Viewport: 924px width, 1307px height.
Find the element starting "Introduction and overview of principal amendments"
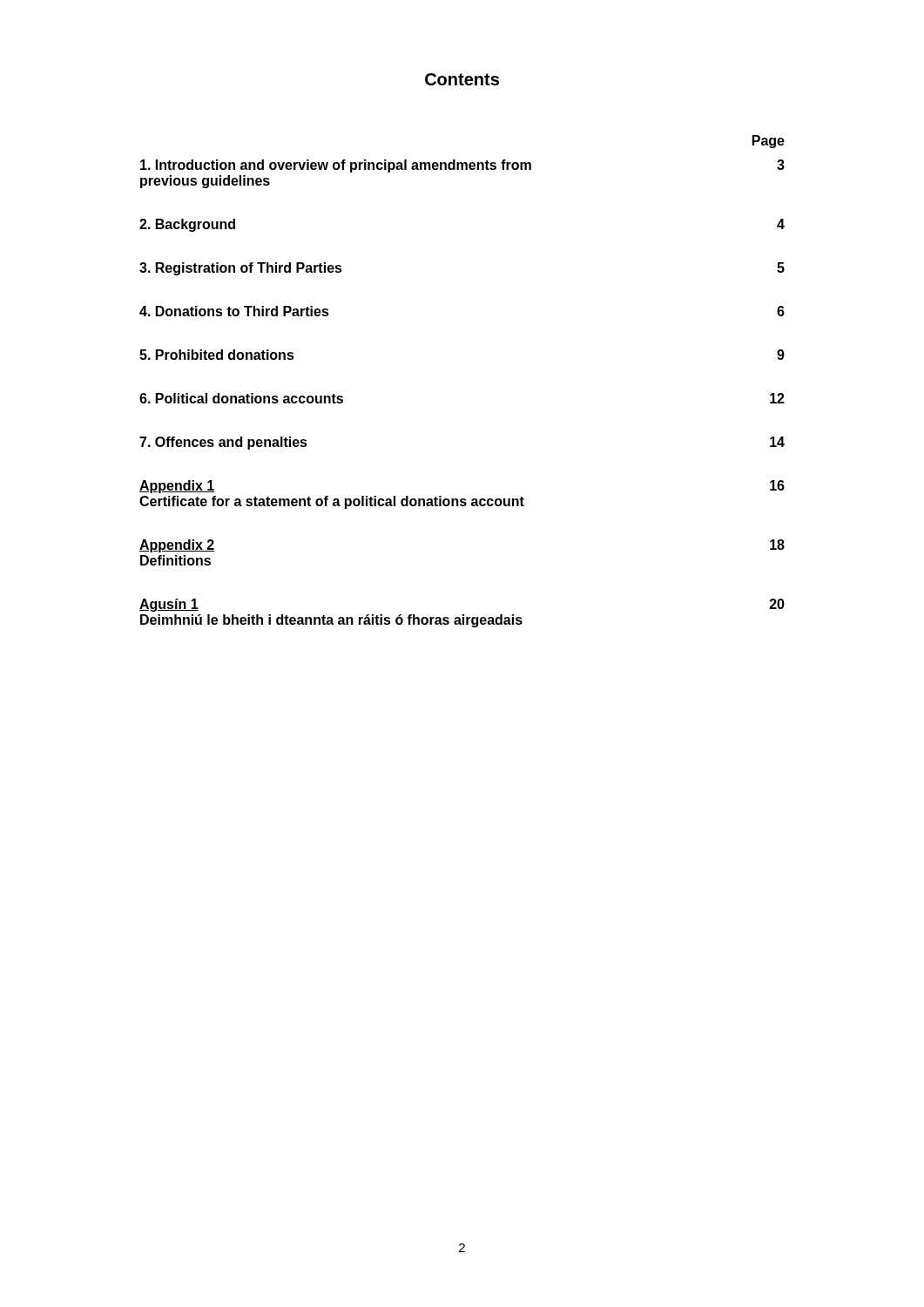click(x=462, y=173)
